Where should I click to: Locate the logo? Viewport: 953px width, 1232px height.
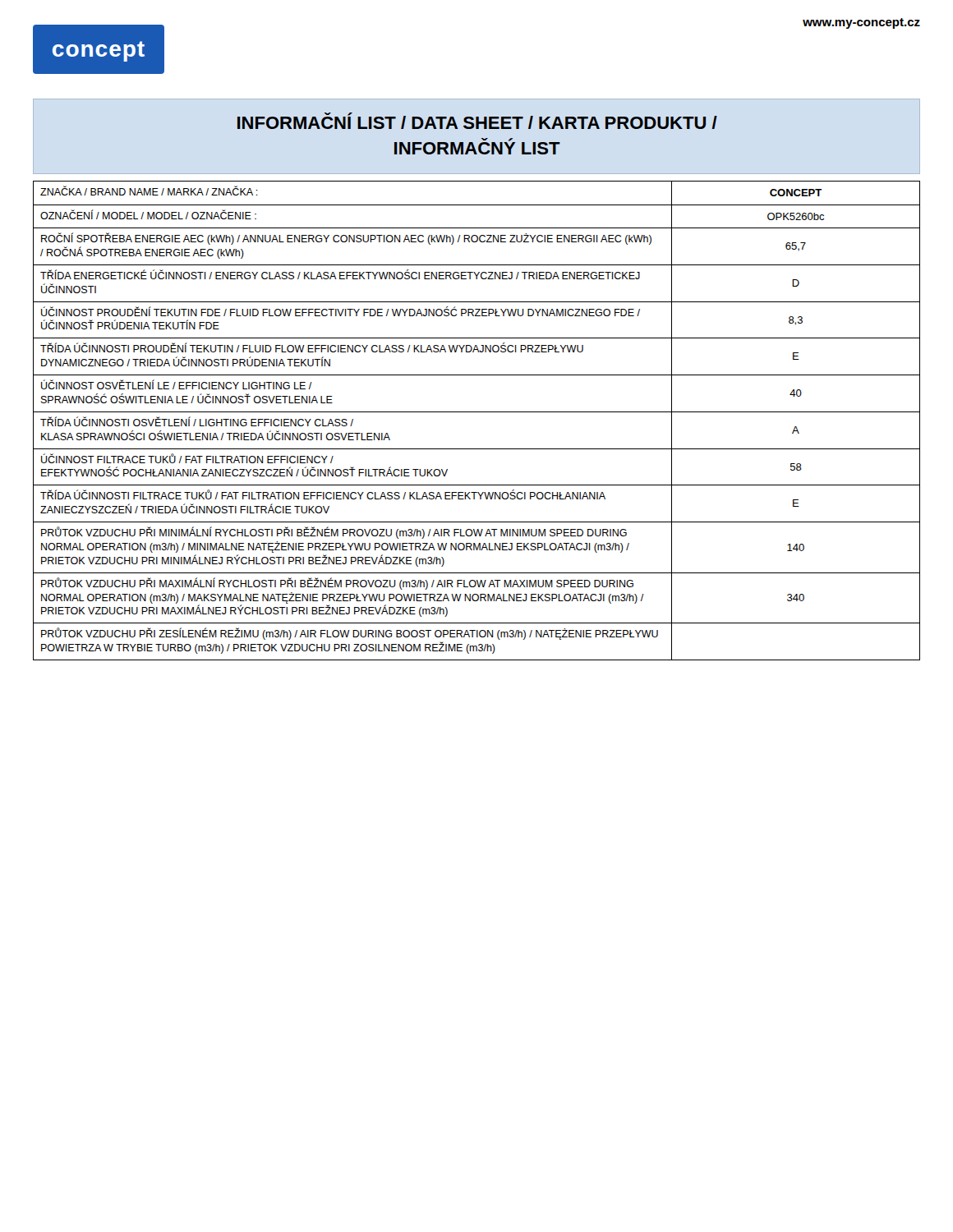click(99, 49)
